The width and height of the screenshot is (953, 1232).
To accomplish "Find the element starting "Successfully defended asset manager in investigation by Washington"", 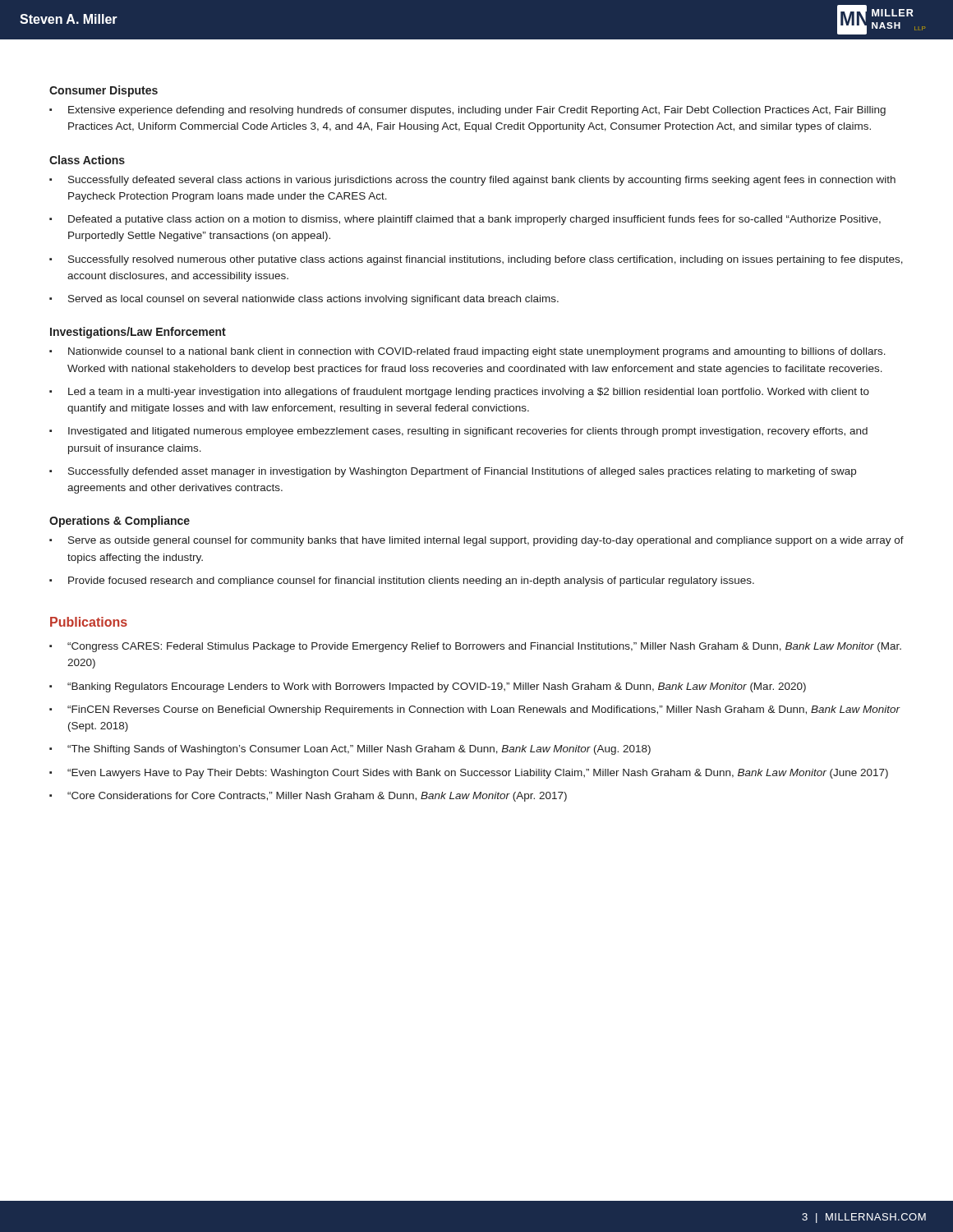I will (462, 479).
